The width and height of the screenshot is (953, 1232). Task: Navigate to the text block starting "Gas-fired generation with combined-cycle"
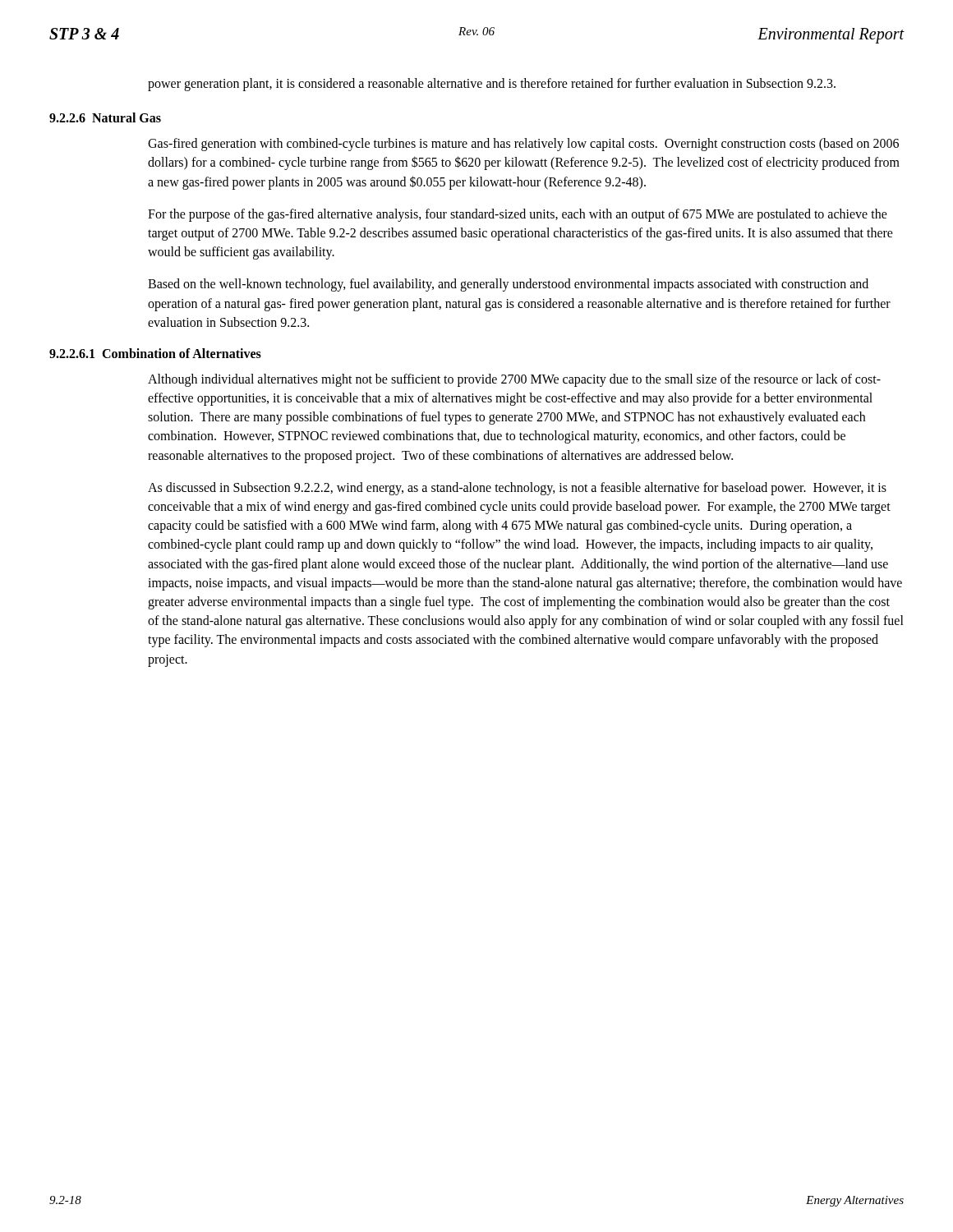[x=524, y=163]
